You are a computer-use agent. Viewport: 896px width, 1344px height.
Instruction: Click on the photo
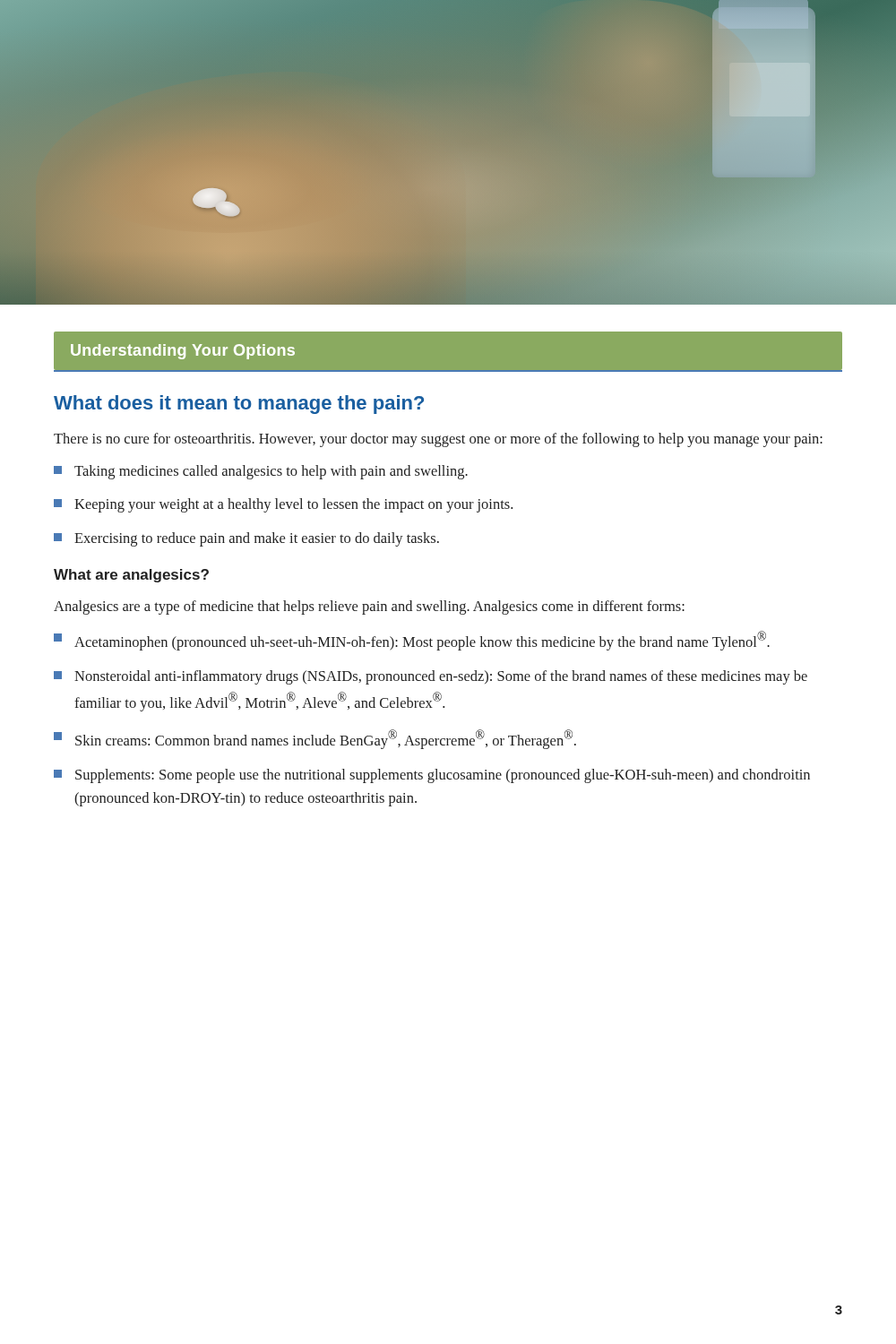(x=448, y=152)
